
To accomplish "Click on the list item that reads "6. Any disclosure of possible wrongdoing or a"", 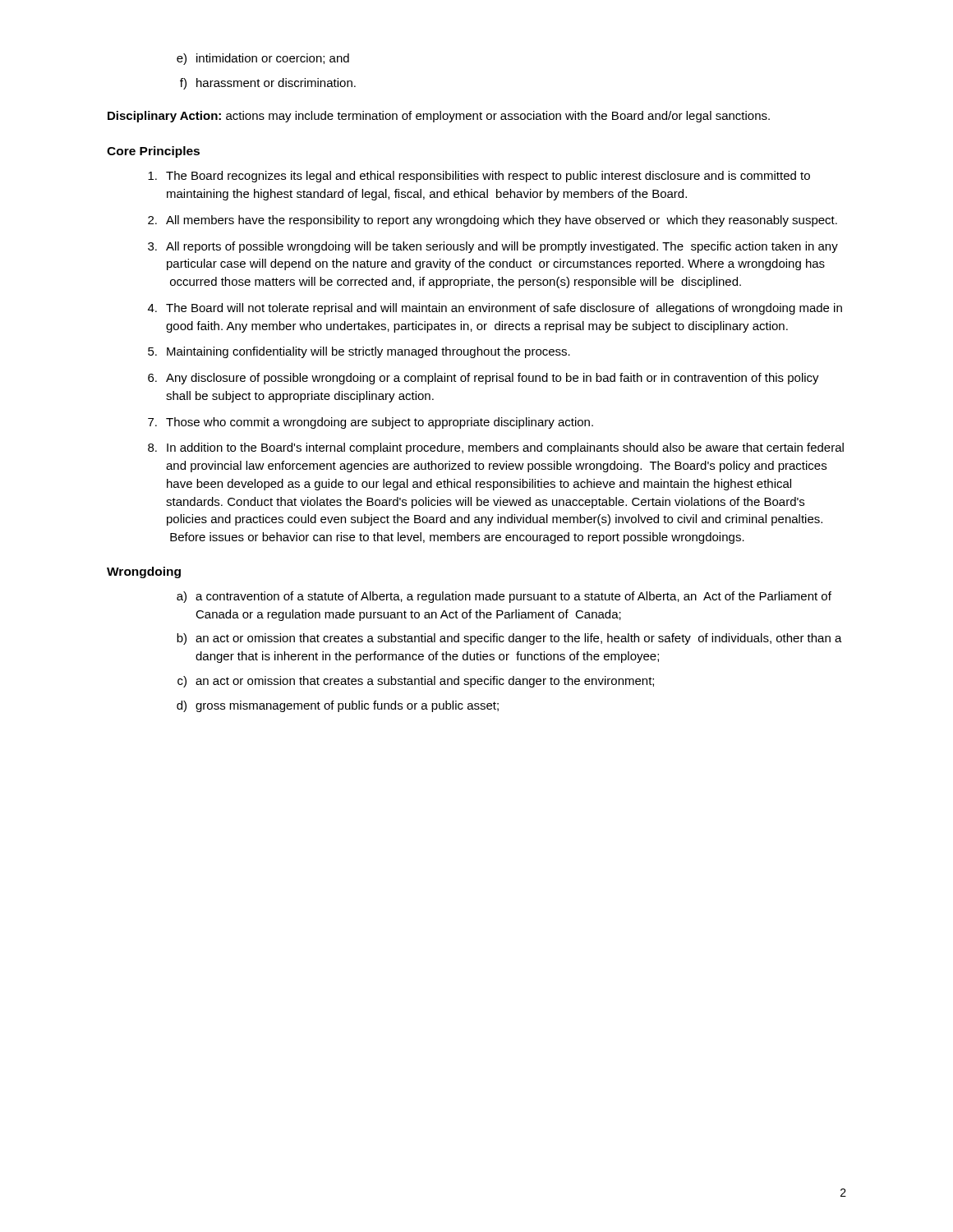I will 489,387.
